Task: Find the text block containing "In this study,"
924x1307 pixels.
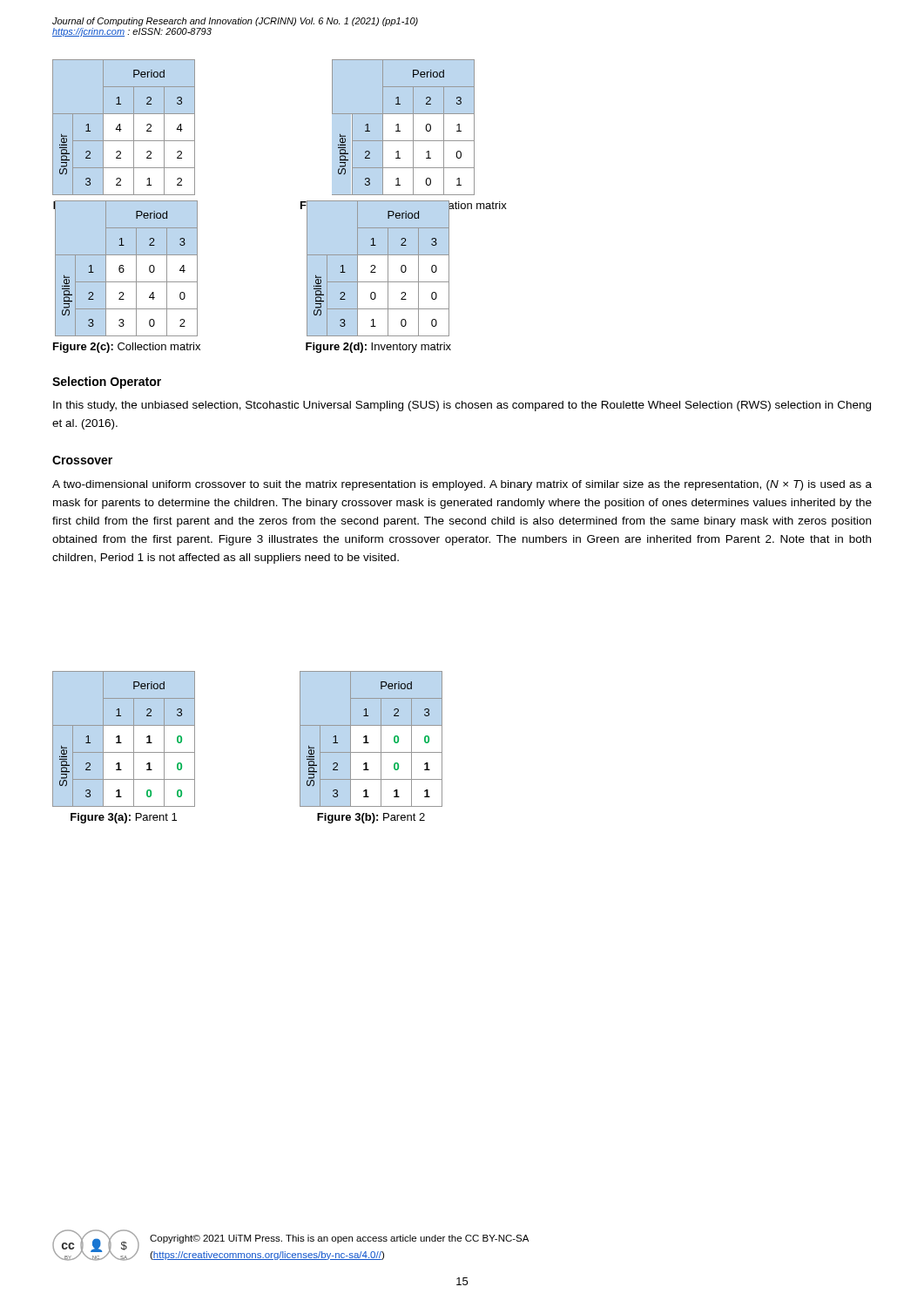Action: [x=462, y=414]
